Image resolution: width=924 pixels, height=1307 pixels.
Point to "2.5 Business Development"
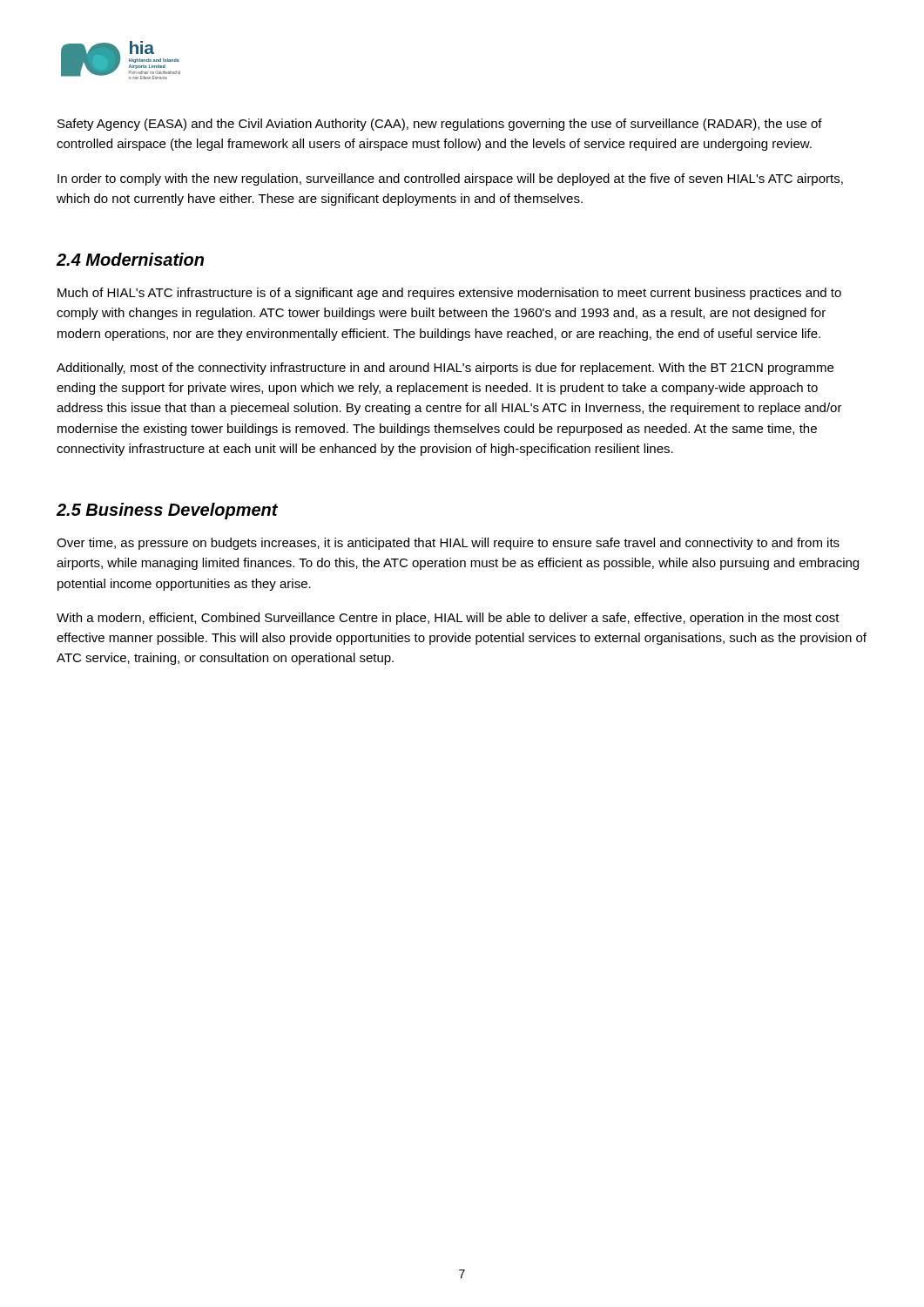167,510
